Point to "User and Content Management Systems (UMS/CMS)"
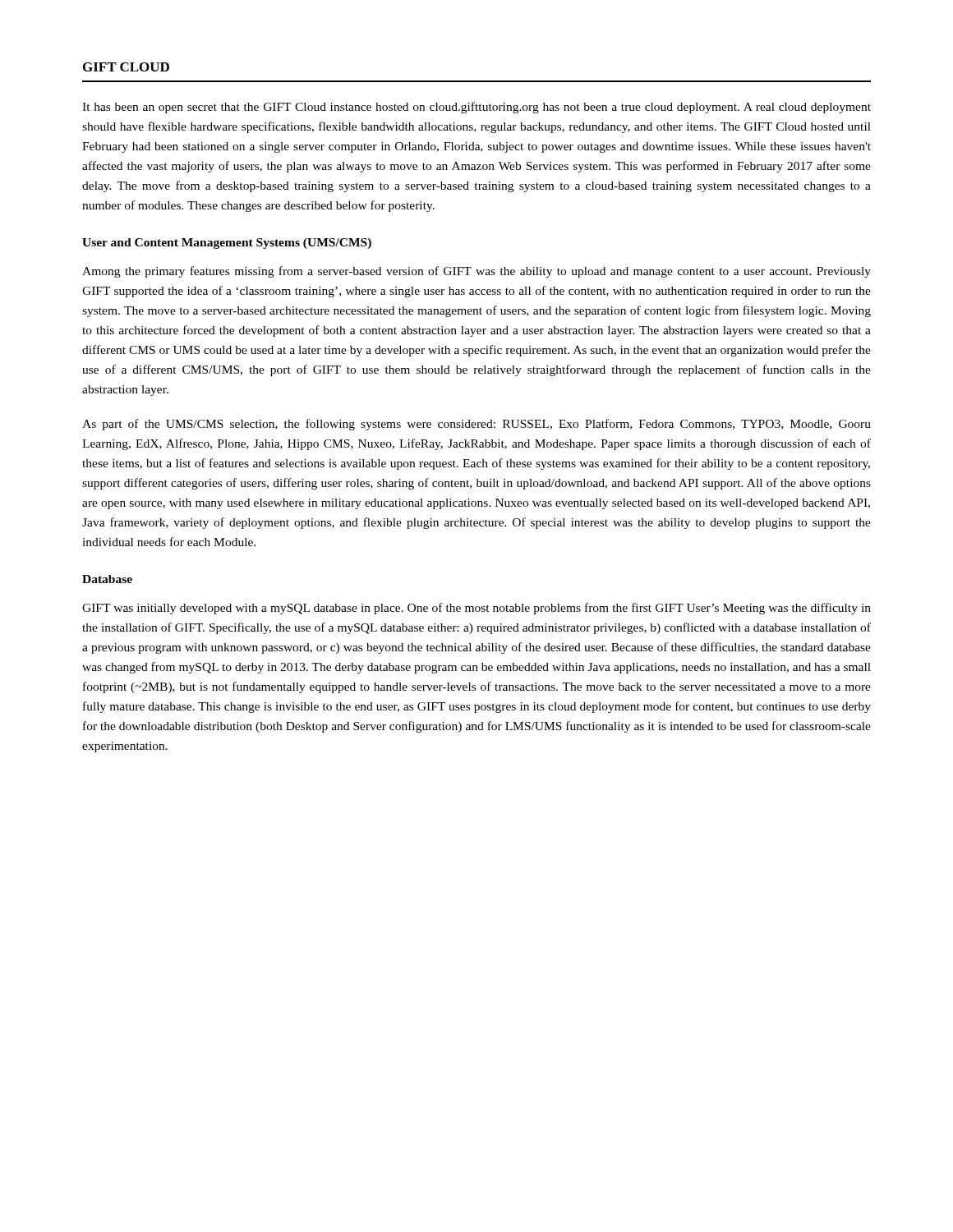 pos(227,242)
